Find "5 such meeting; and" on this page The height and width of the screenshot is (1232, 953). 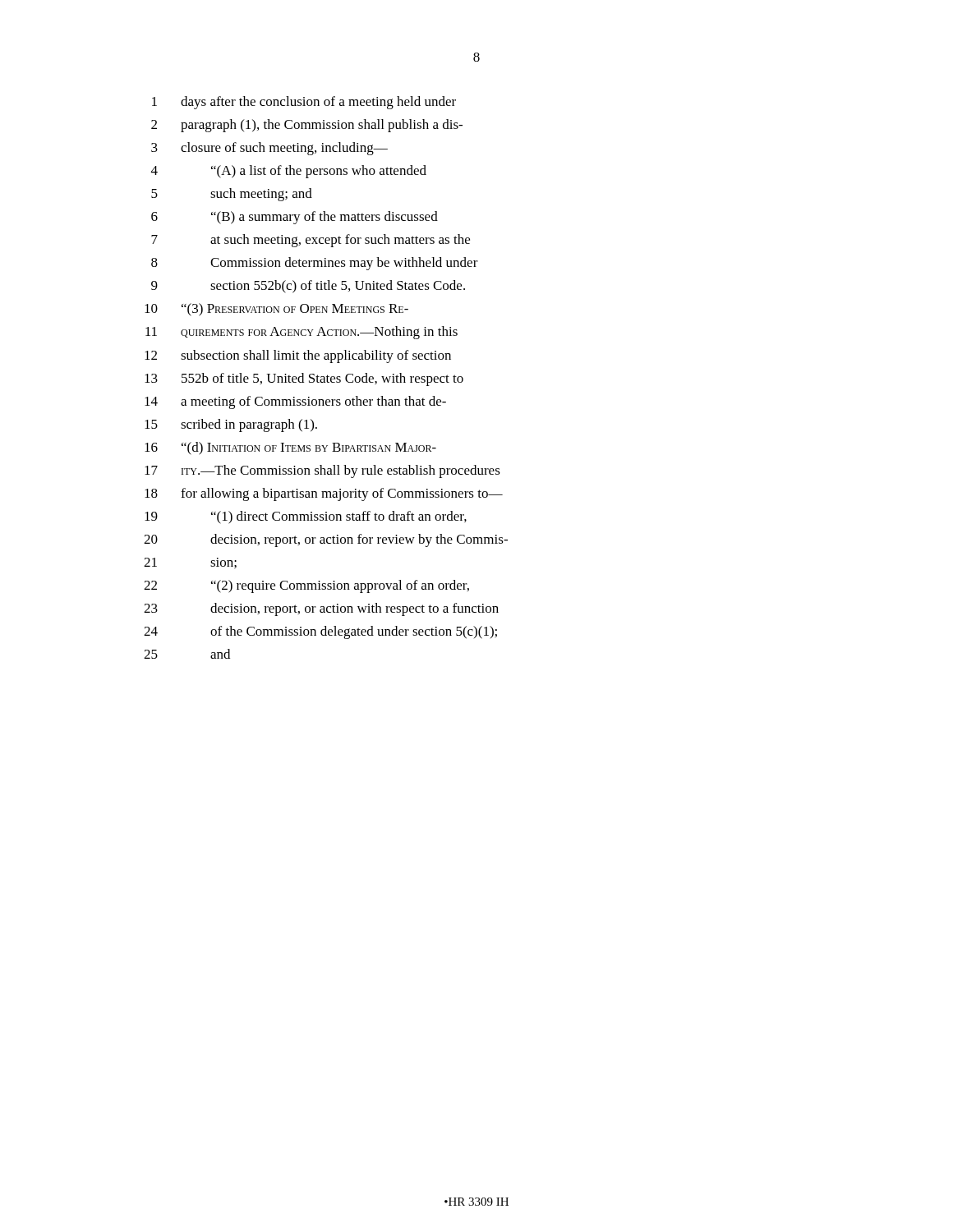(x=232, y=195)
